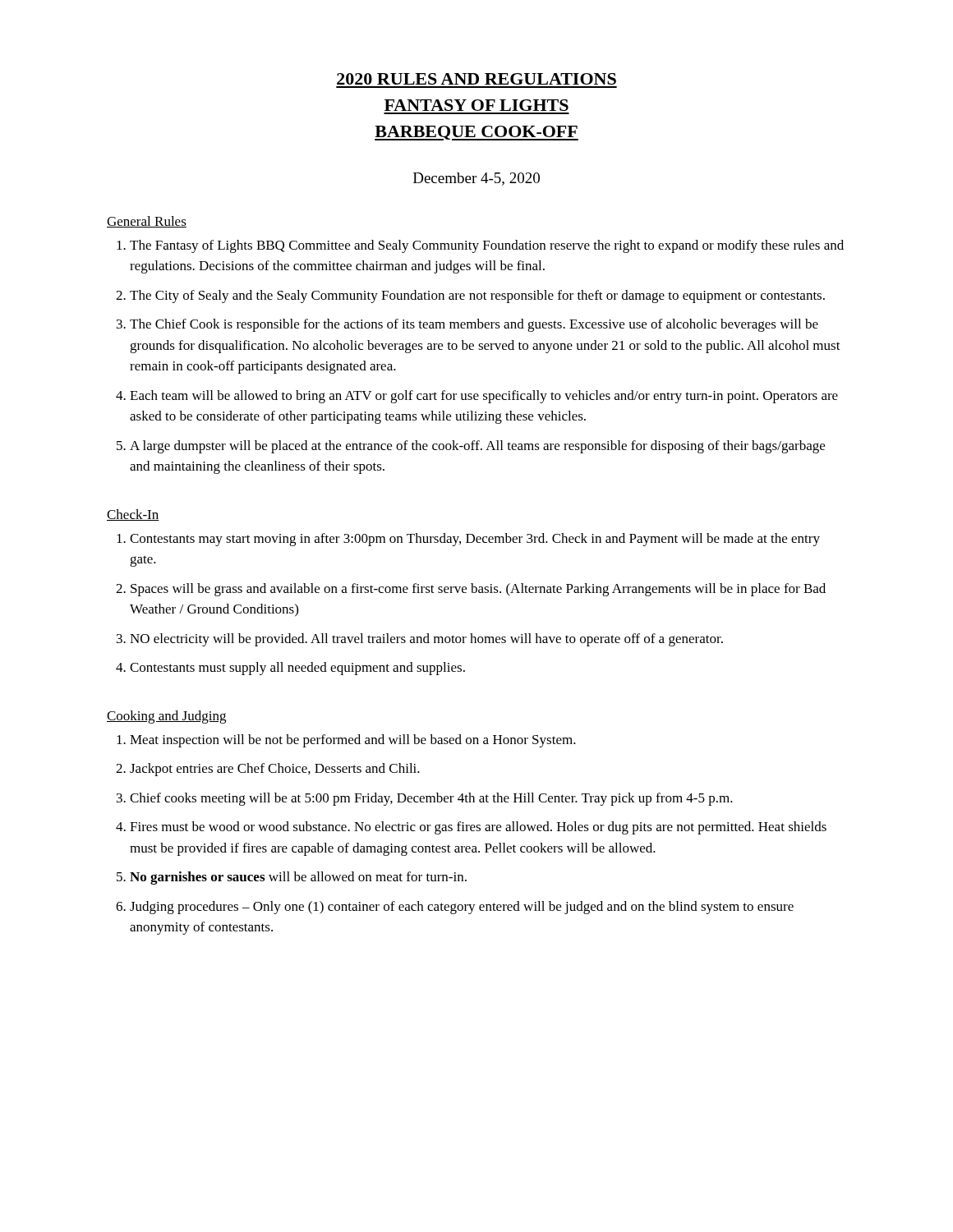Where is the passage that starts "Fires must be wood or wood substance. No"?
This screenshot has width=953, height=1232.
click(x=478, y=837)
